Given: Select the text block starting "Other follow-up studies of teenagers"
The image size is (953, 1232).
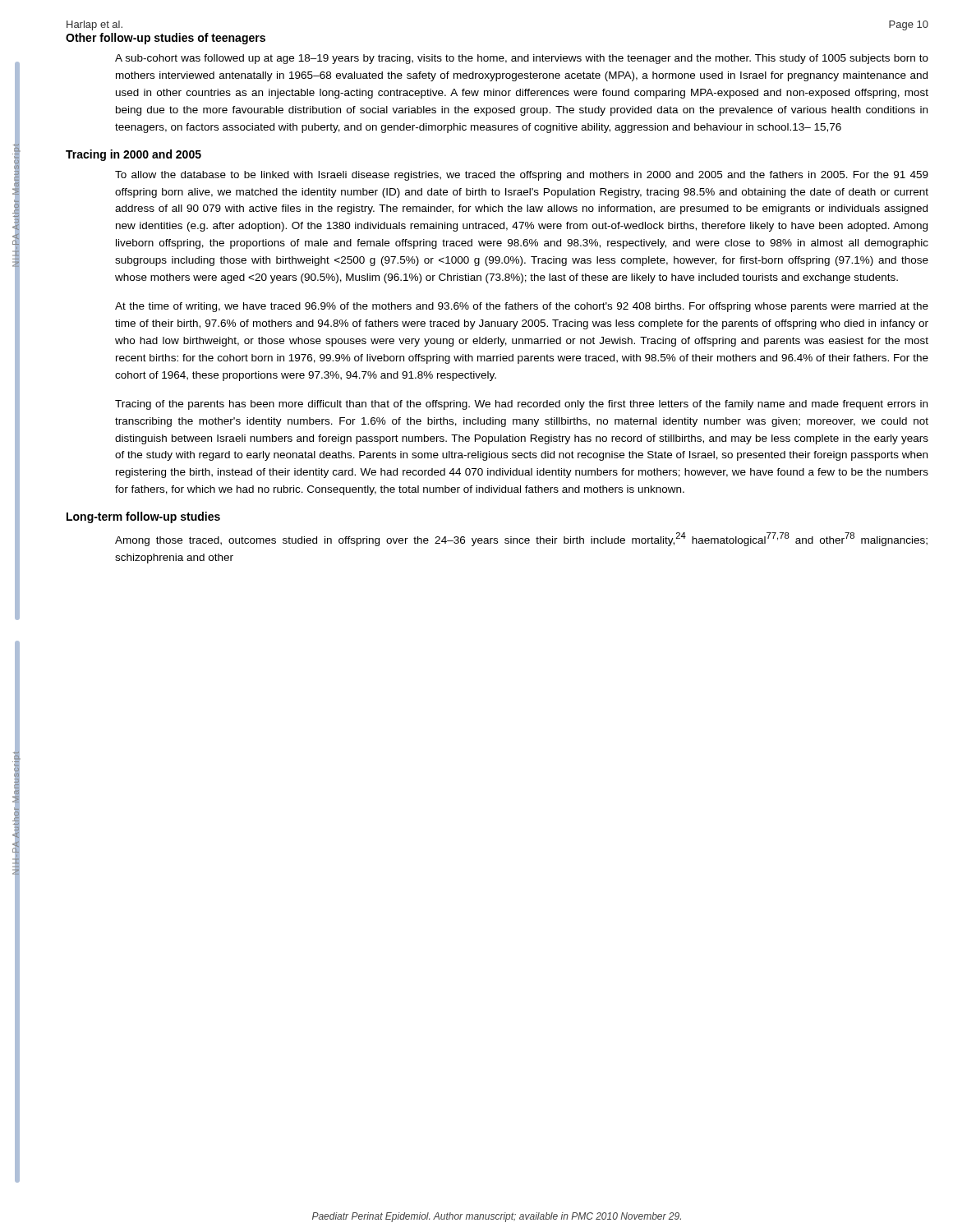Looking at the screenshot, I should [x=166, y=38].
